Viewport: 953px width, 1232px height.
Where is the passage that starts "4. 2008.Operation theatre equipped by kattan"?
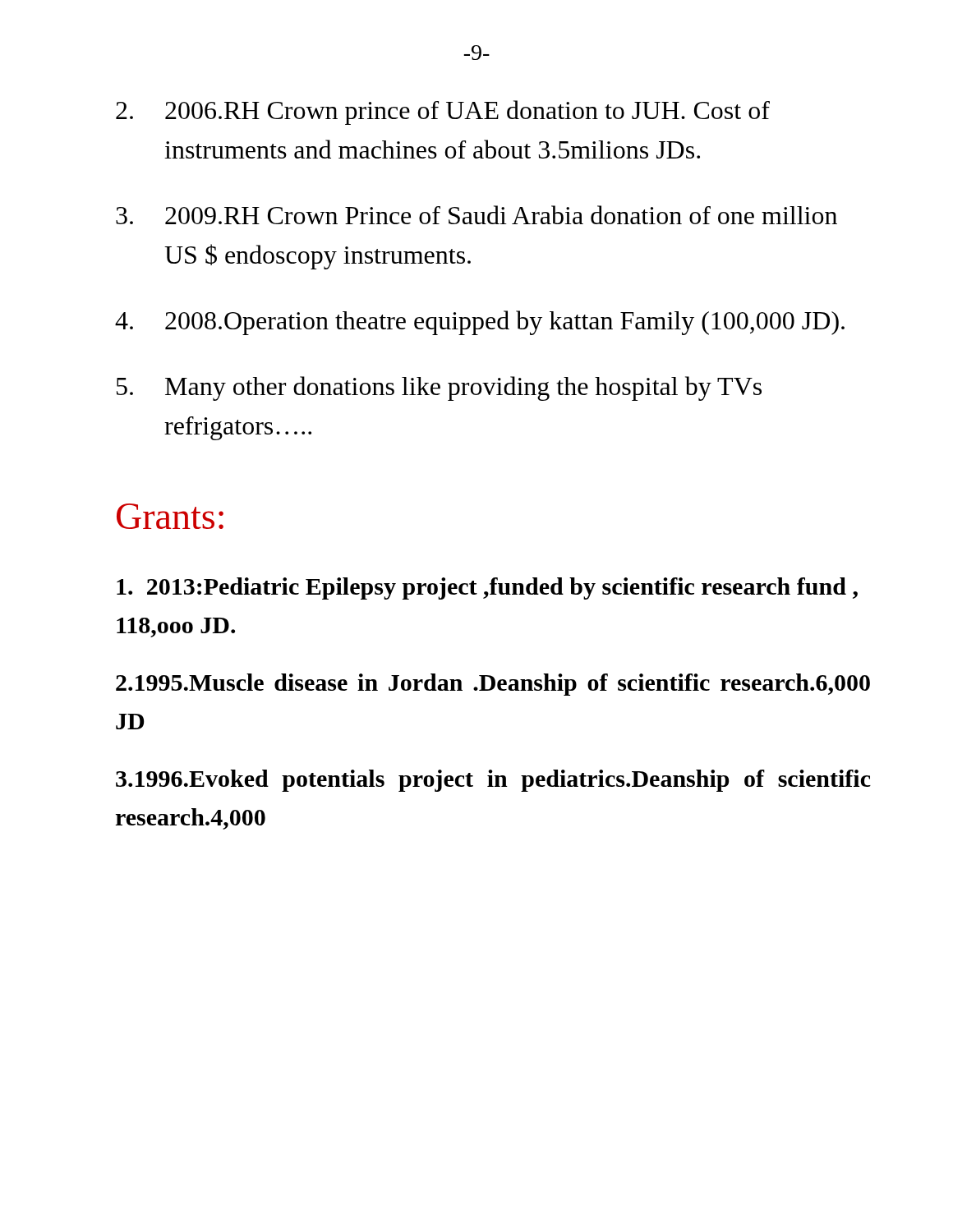(x=493, y=320)
